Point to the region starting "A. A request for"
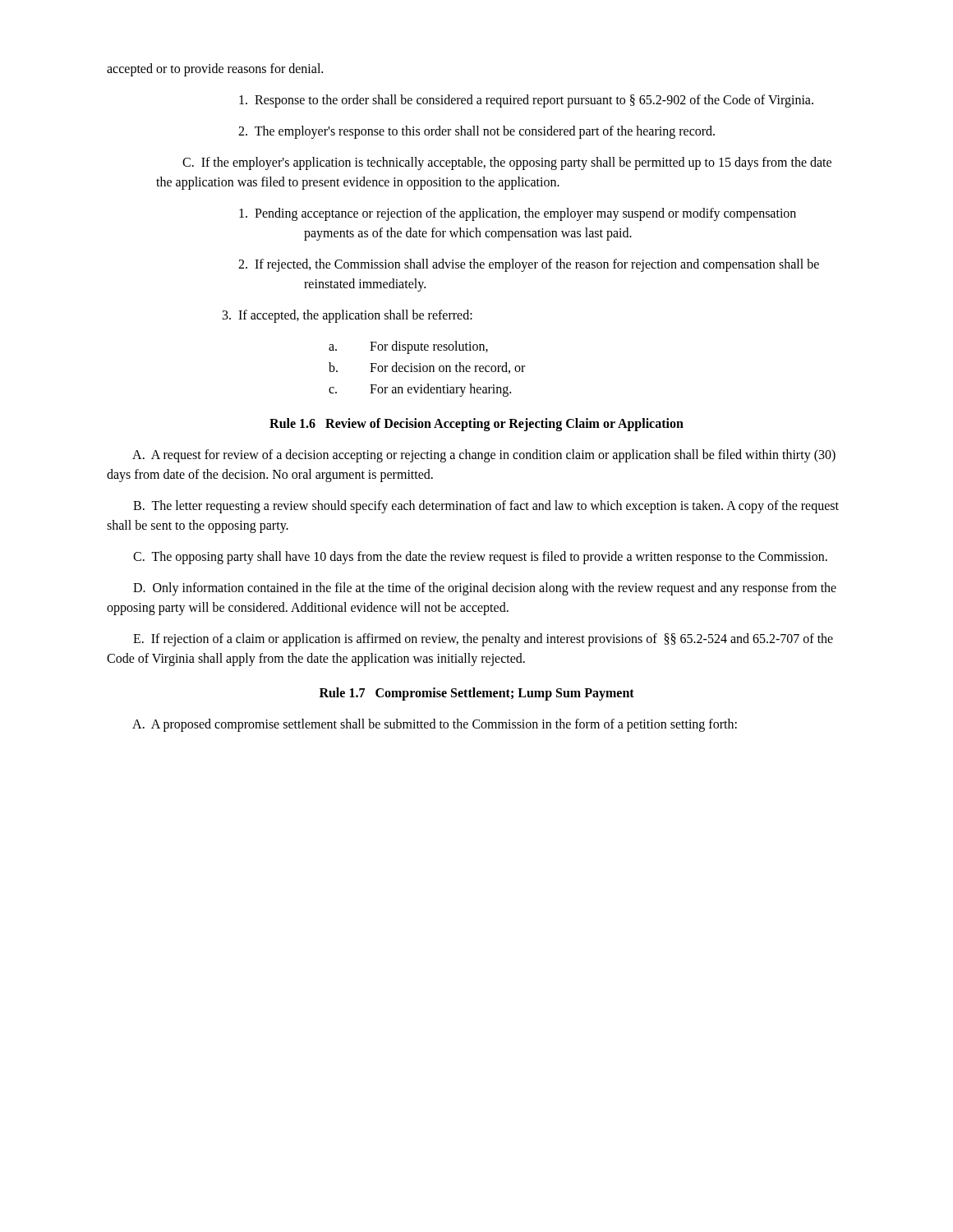 tap(471, 464)
